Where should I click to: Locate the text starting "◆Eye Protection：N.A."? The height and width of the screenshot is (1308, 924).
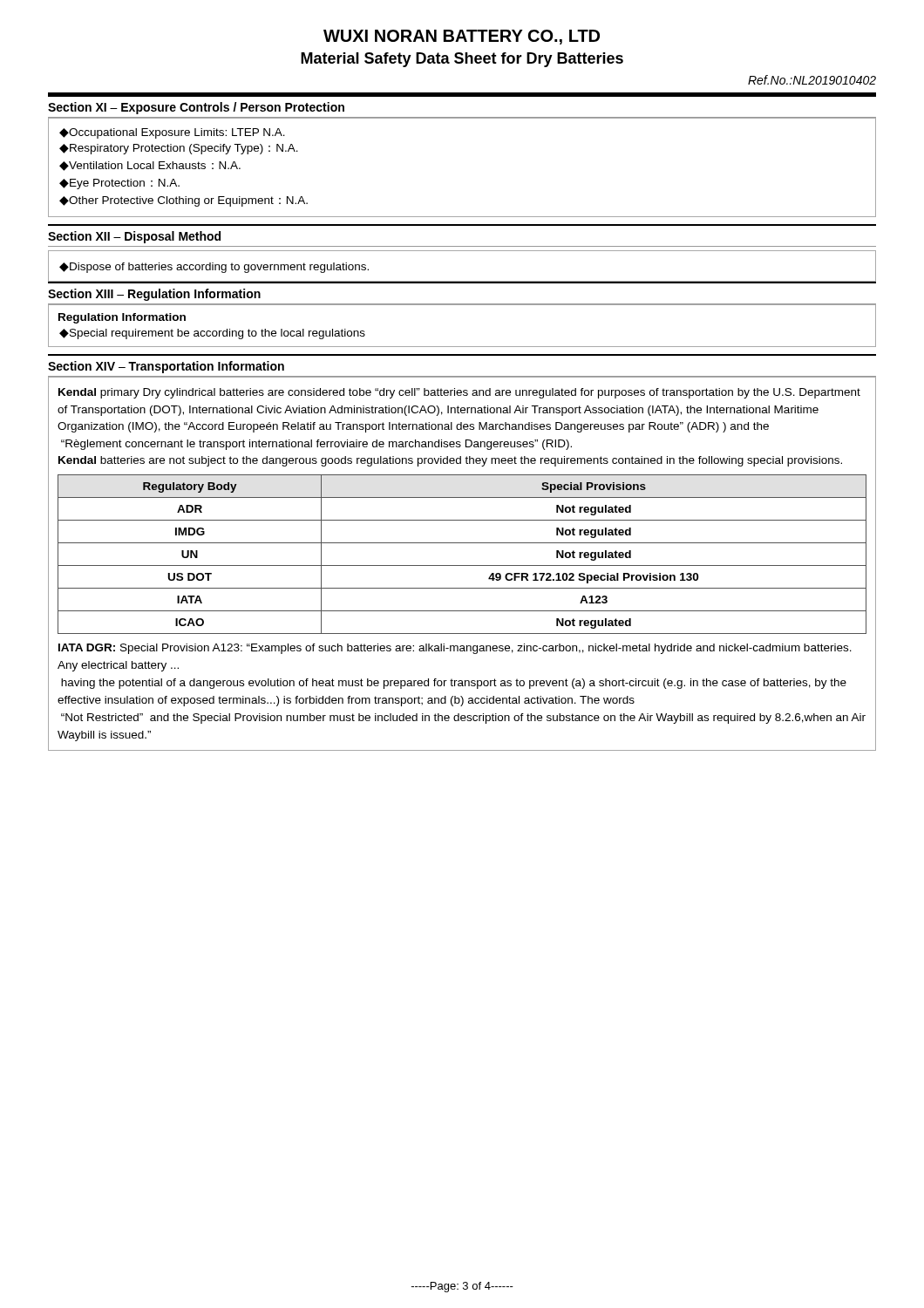120,183
